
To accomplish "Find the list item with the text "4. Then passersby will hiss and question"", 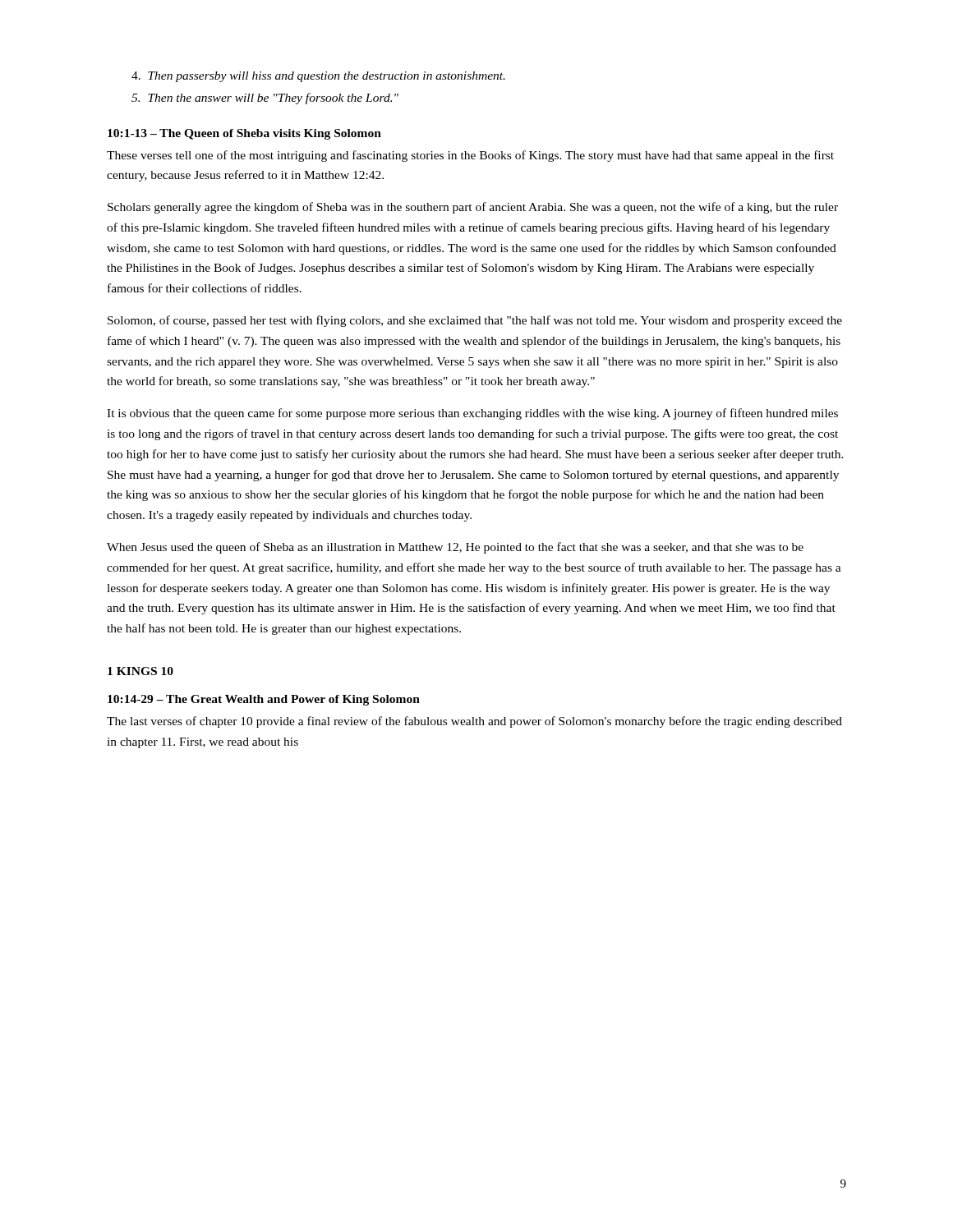I will [x=319, y=75].
